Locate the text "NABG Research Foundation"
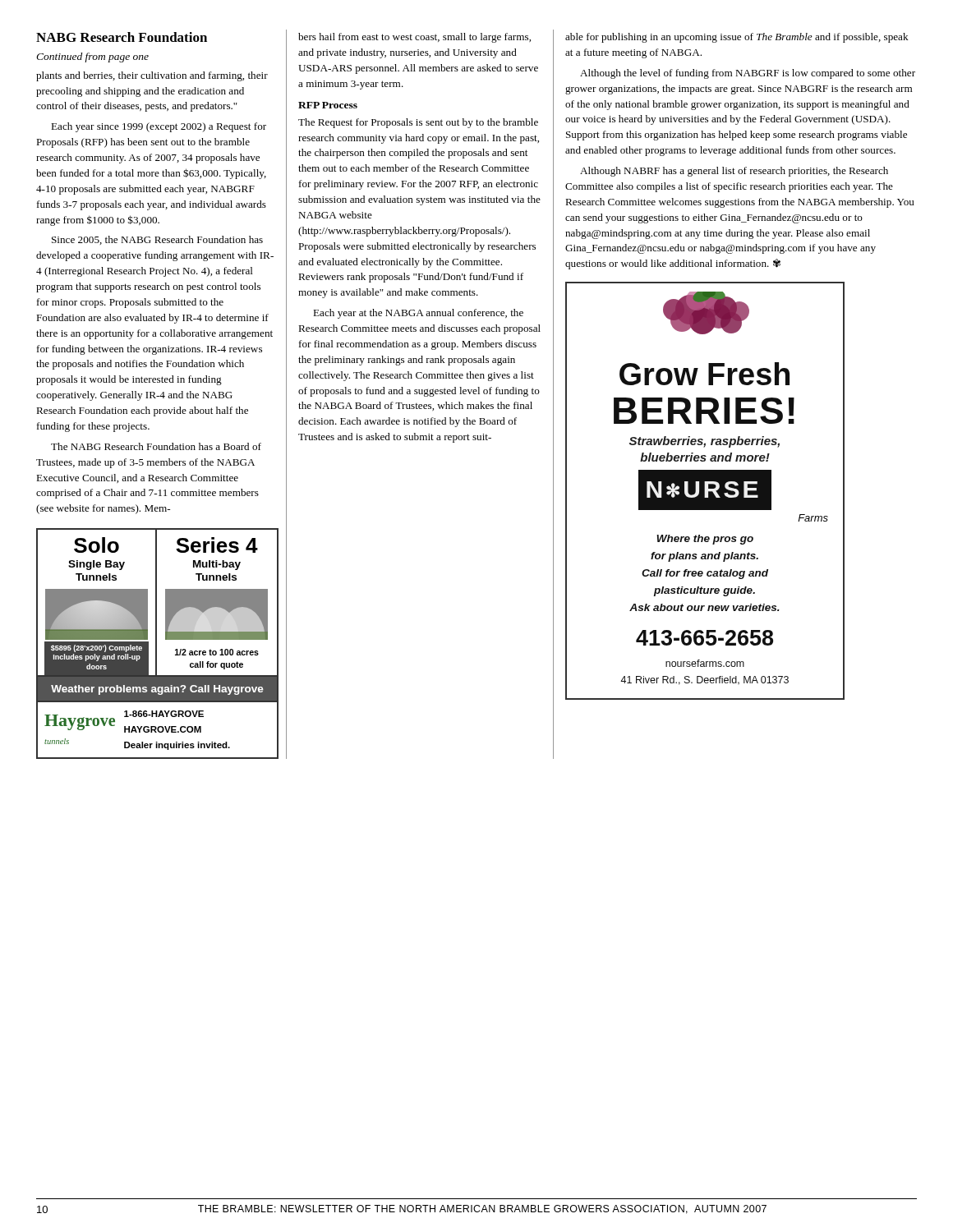The image size is (953, 1232). (x=122, y=37)
